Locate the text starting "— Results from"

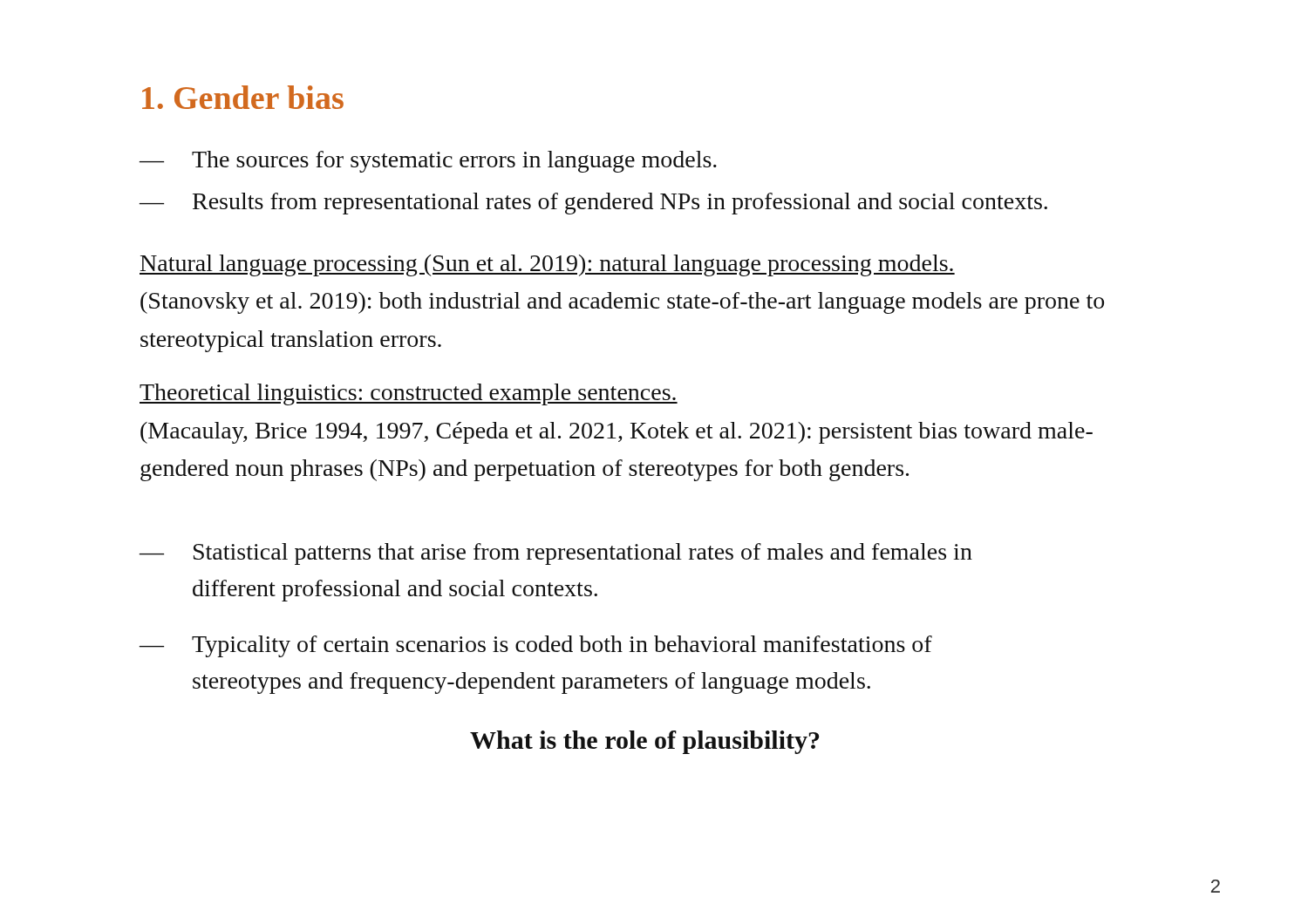click(594, 201)
